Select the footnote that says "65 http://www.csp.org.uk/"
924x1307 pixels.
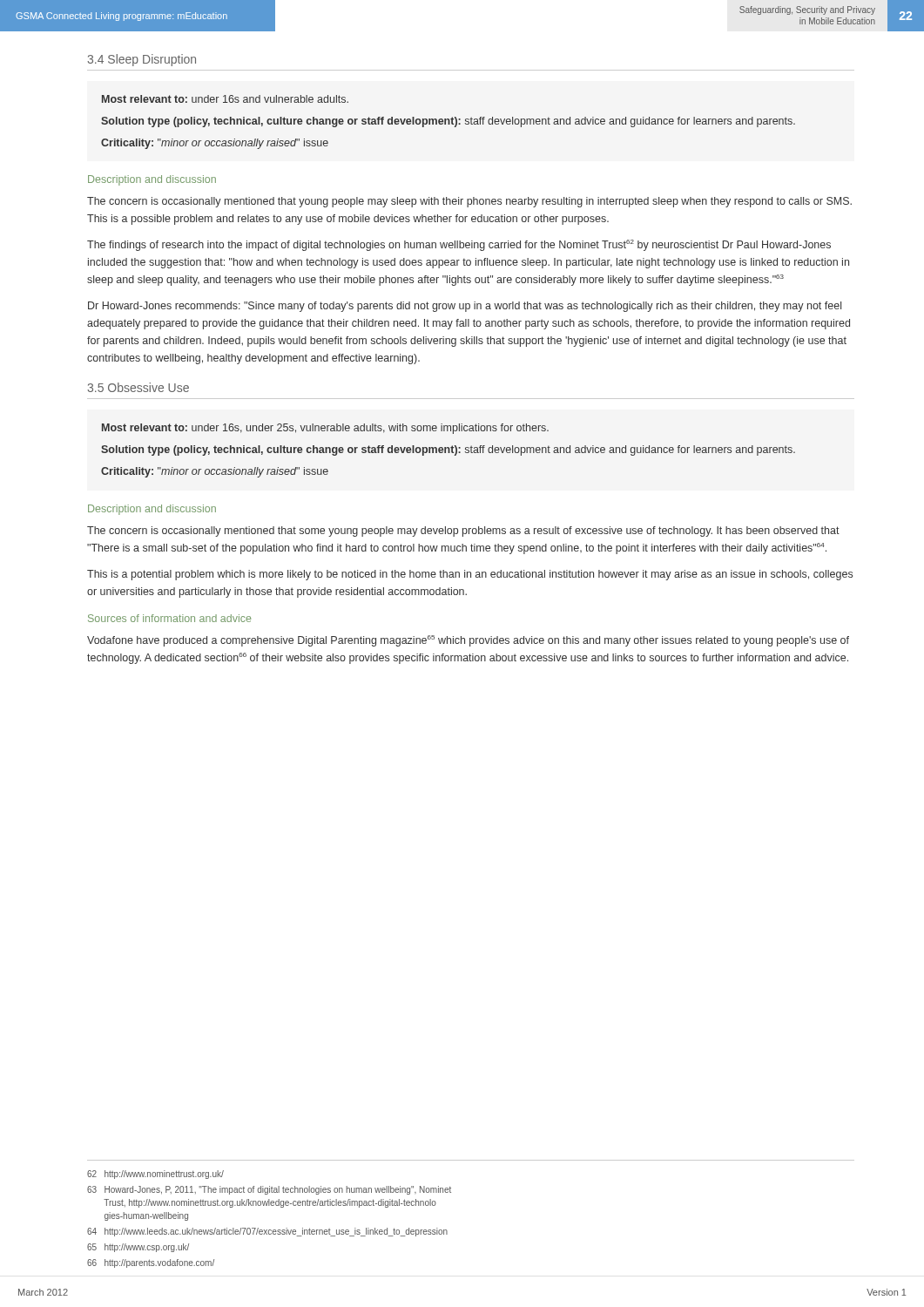pos(138,1247)
